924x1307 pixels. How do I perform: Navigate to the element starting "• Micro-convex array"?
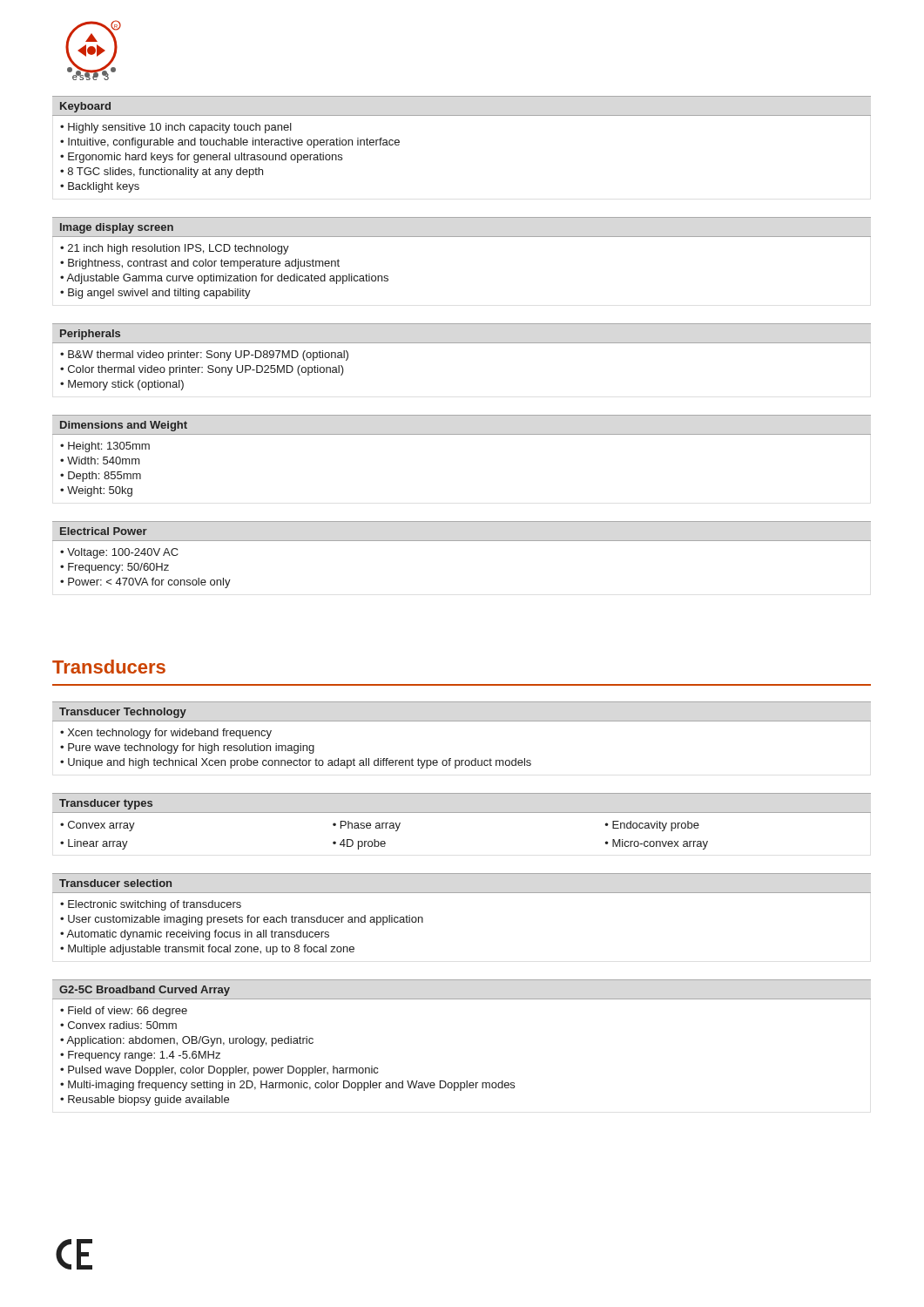click(656, 843)
